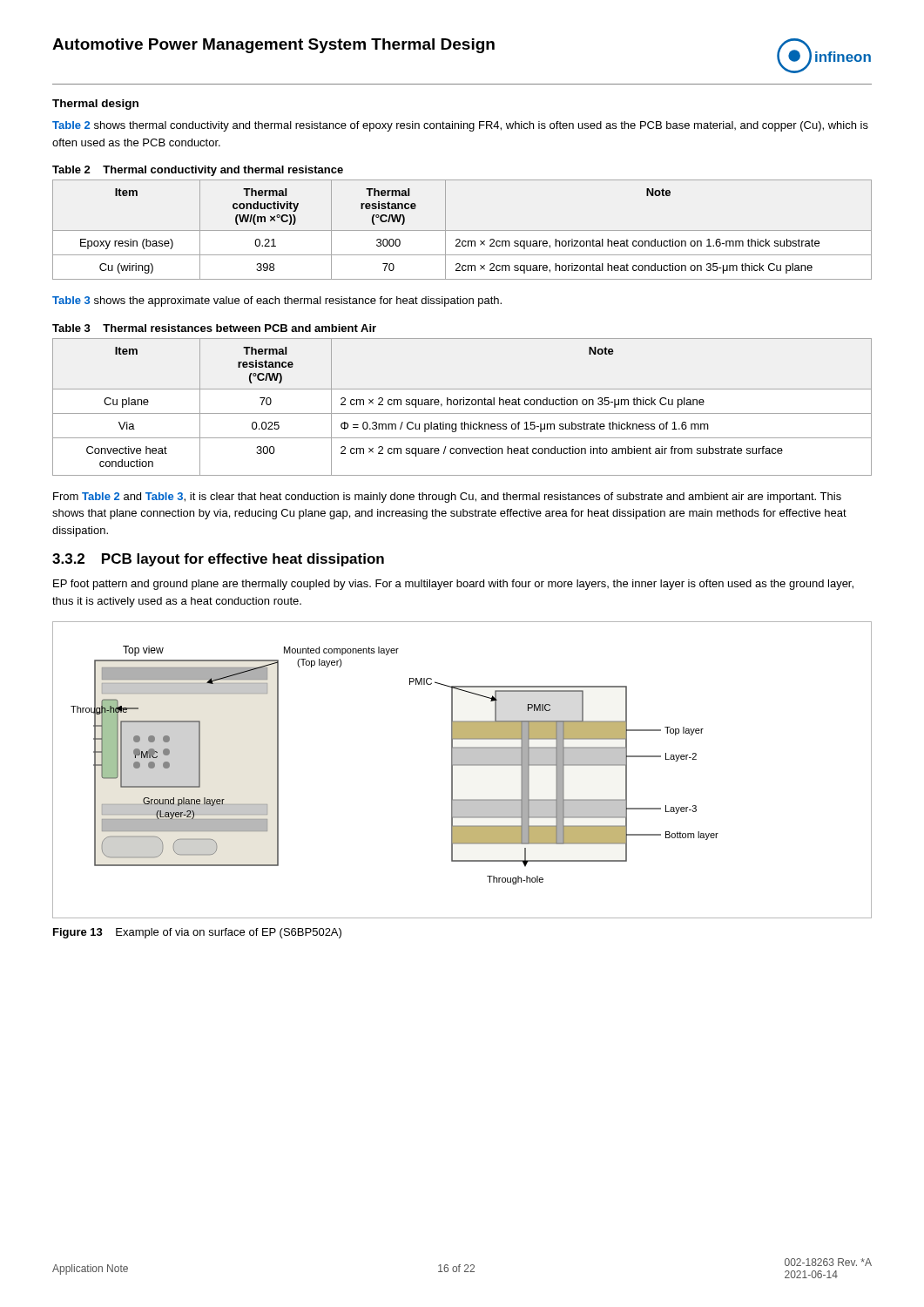This screenshot has width=924, height=1307.
Task: Click the passage that begins "From Table 2 and"
Action: [x=449, y=513]
